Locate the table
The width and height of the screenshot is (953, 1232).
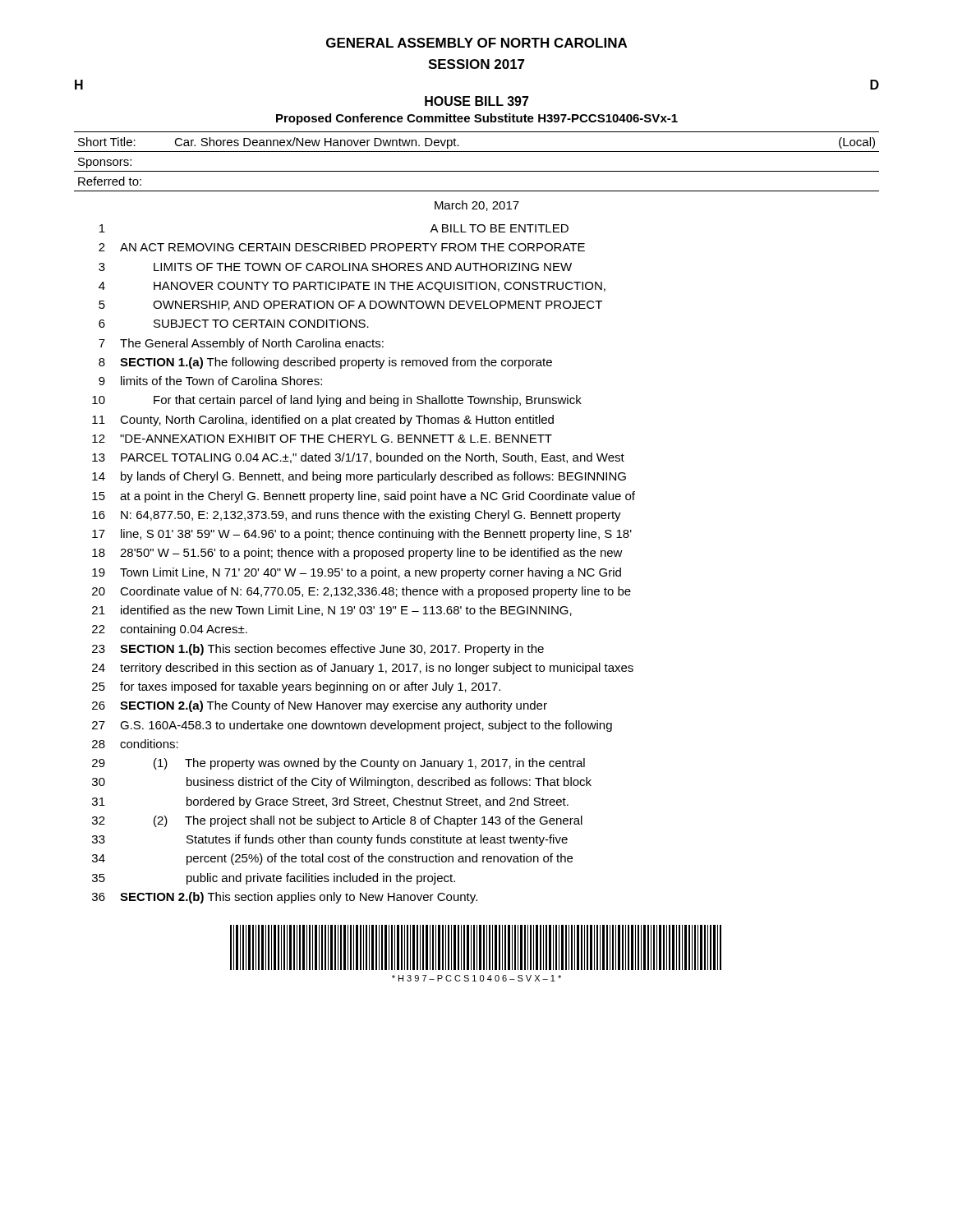476,161
